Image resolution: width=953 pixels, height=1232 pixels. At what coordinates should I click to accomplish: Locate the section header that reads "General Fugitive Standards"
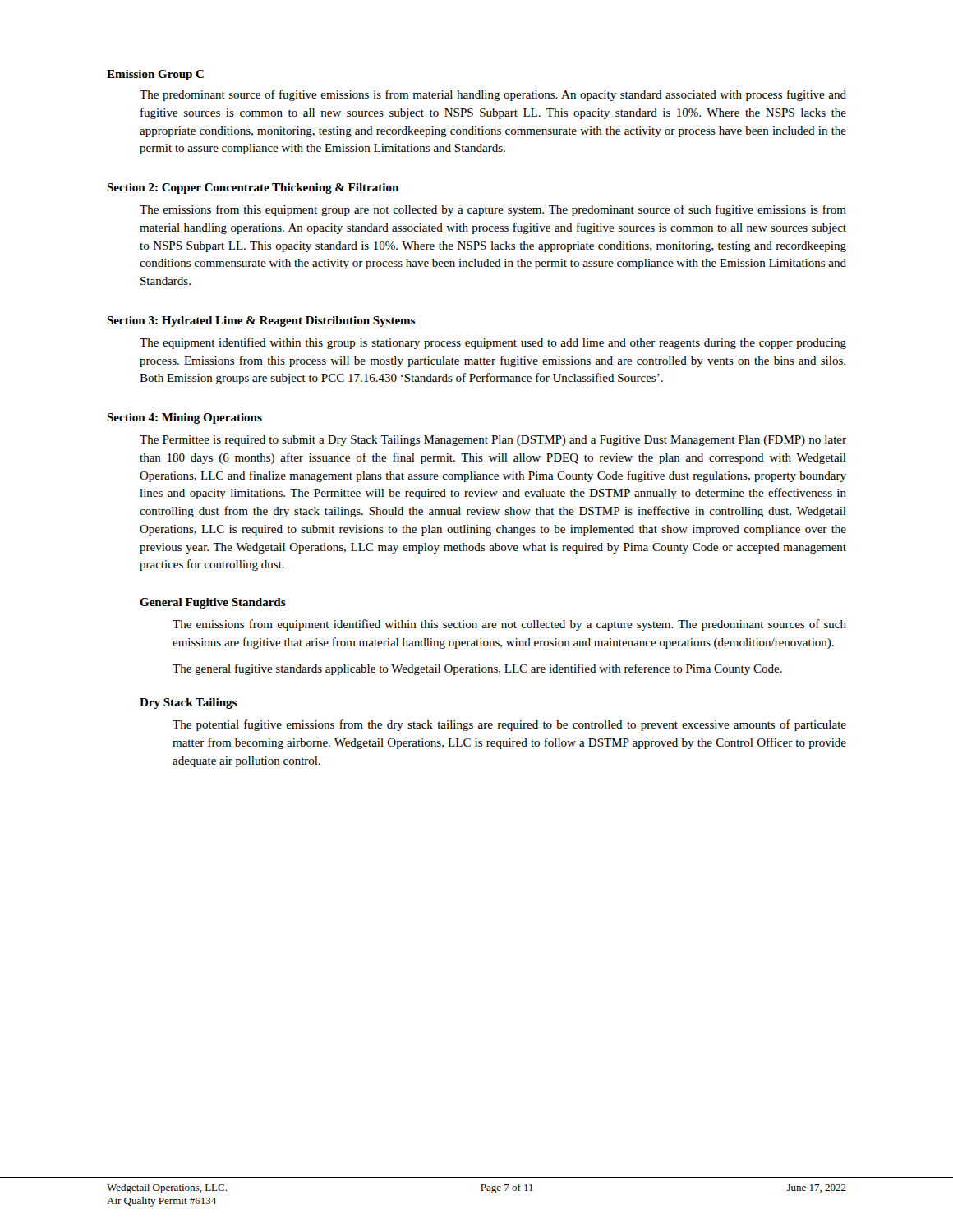click(213, 602)
